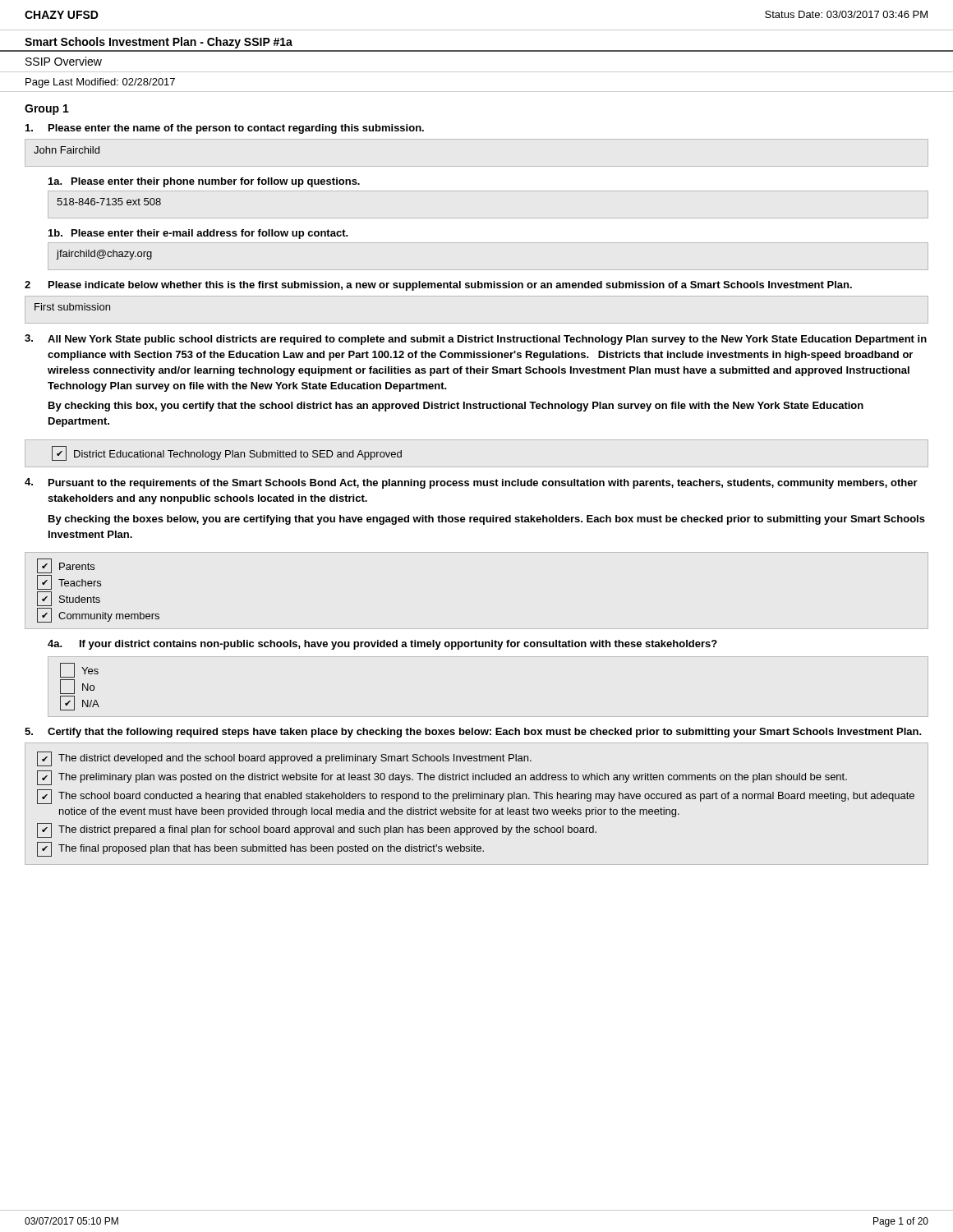Locate the region starting "2 Please indicate below whether this is"

tap(476, 285)
